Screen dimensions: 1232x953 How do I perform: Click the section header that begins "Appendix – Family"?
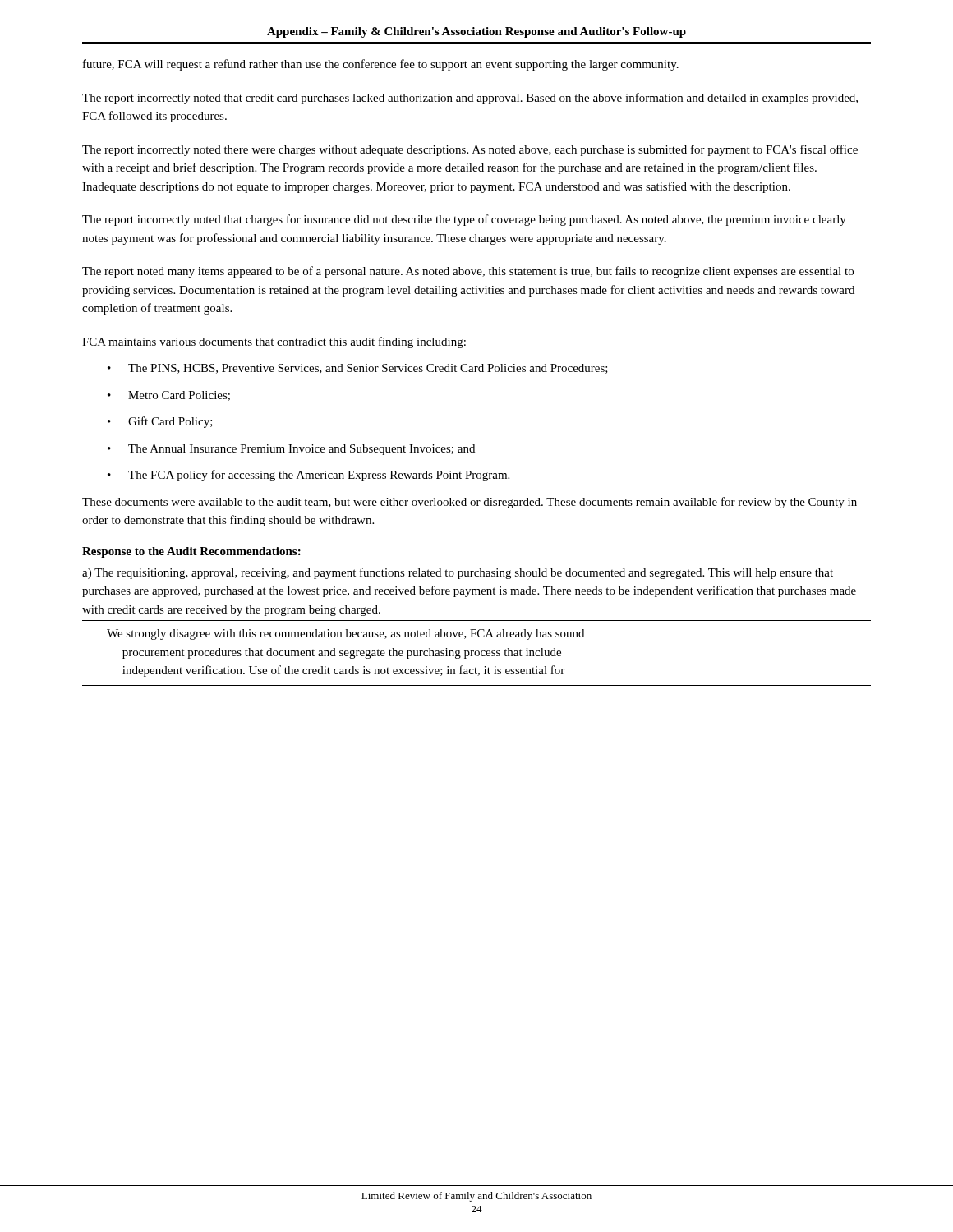click(x=476, y=31)
